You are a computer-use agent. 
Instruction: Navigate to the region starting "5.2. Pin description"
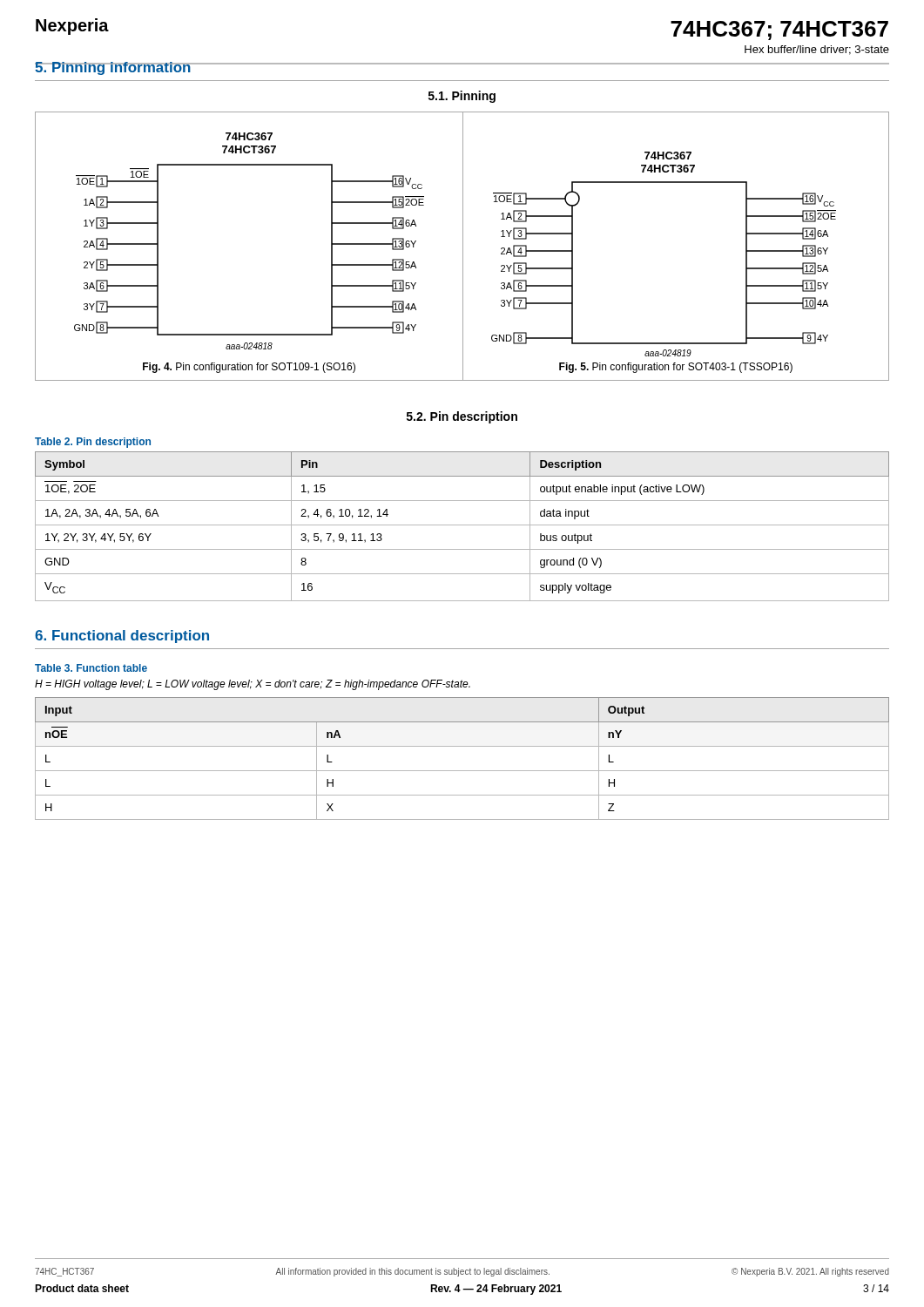[x=462, y=416]
